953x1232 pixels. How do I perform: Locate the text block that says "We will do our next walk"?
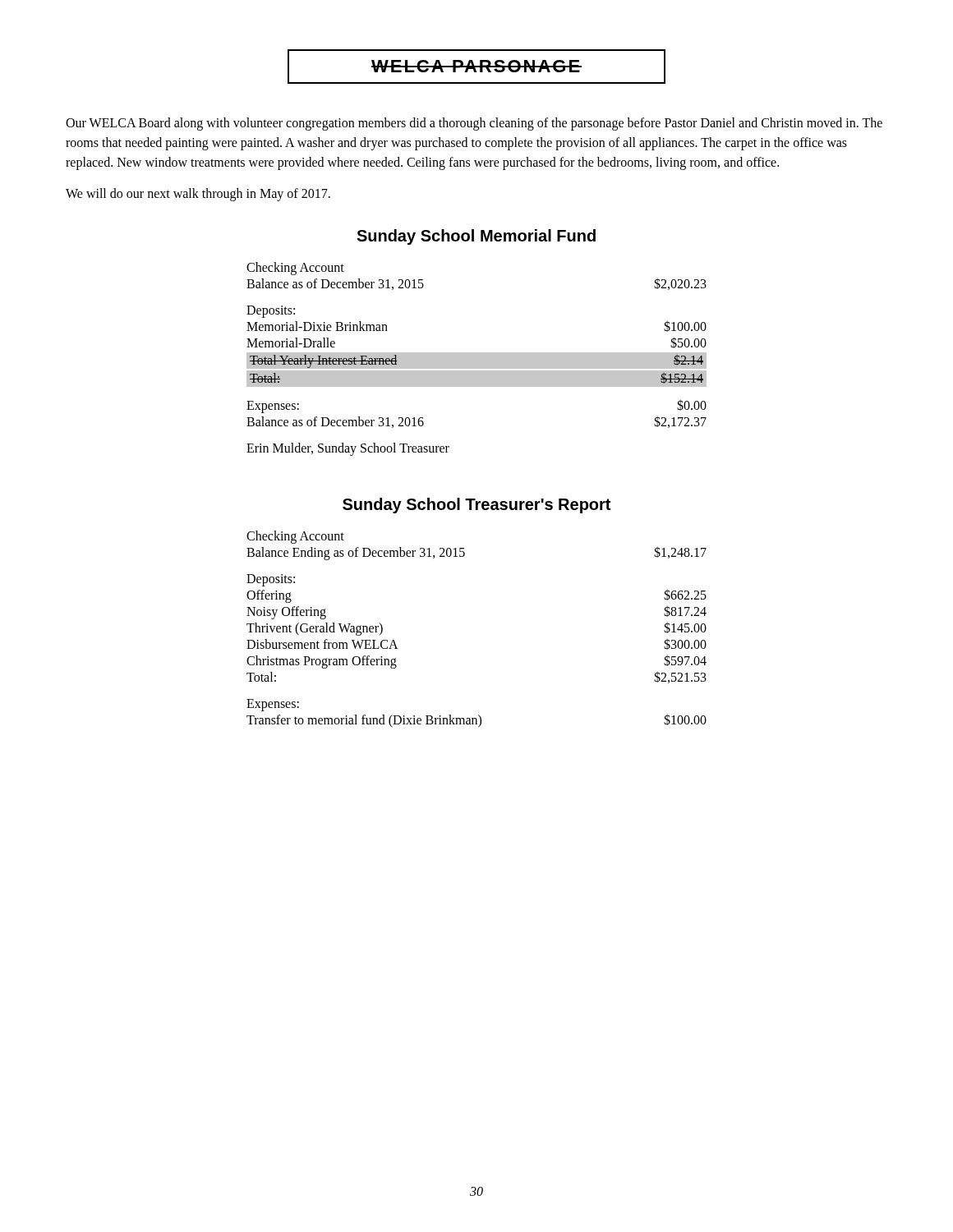pyautogui.click(x=198, y=193)
